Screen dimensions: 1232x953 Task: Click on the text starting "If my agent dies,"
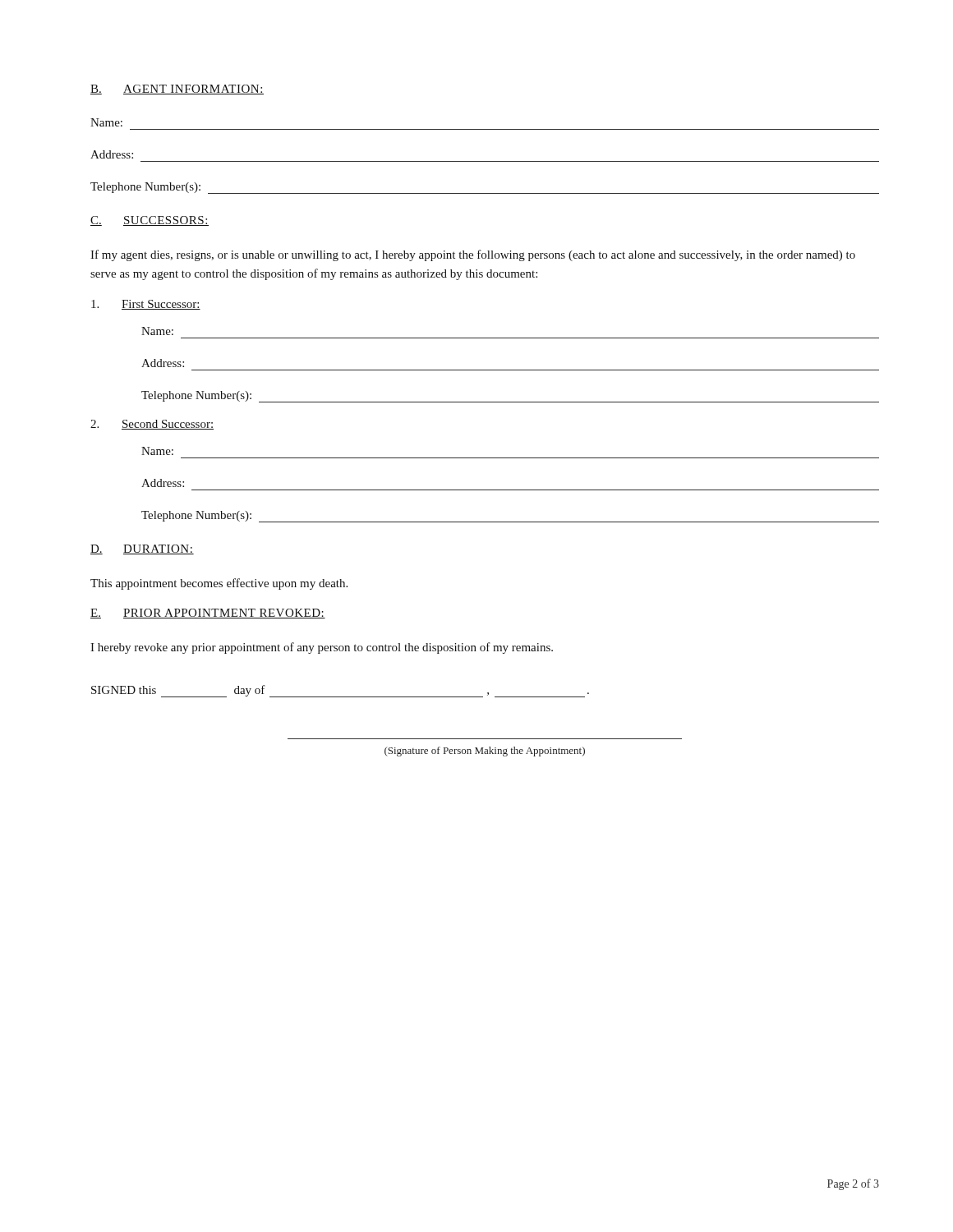(473, 264)
